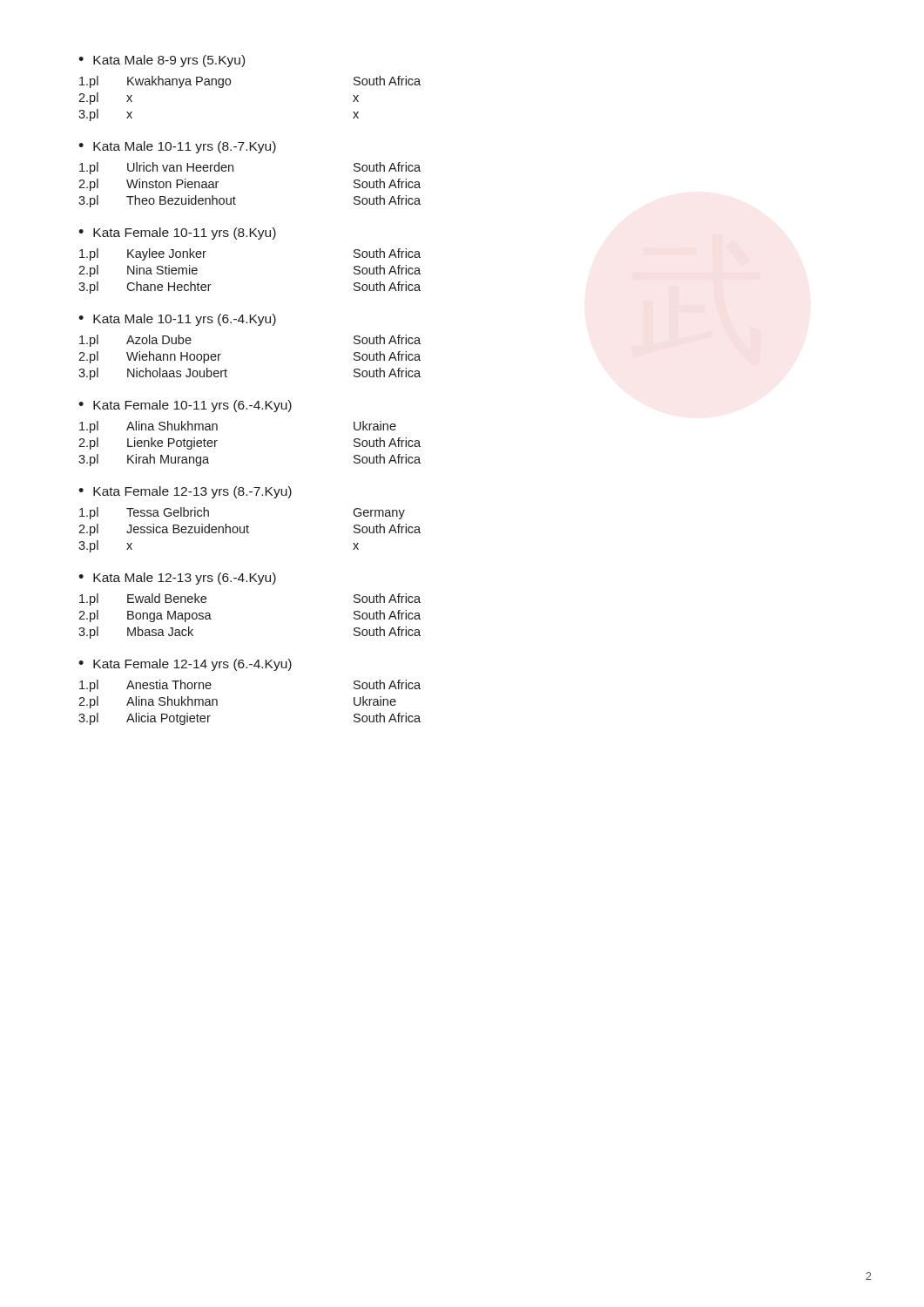Find the block starting "pl Ulrich van Heerden South Africa 2.pl"
The height and width of the screenshot is (1307, 924).
click(383, 184)
